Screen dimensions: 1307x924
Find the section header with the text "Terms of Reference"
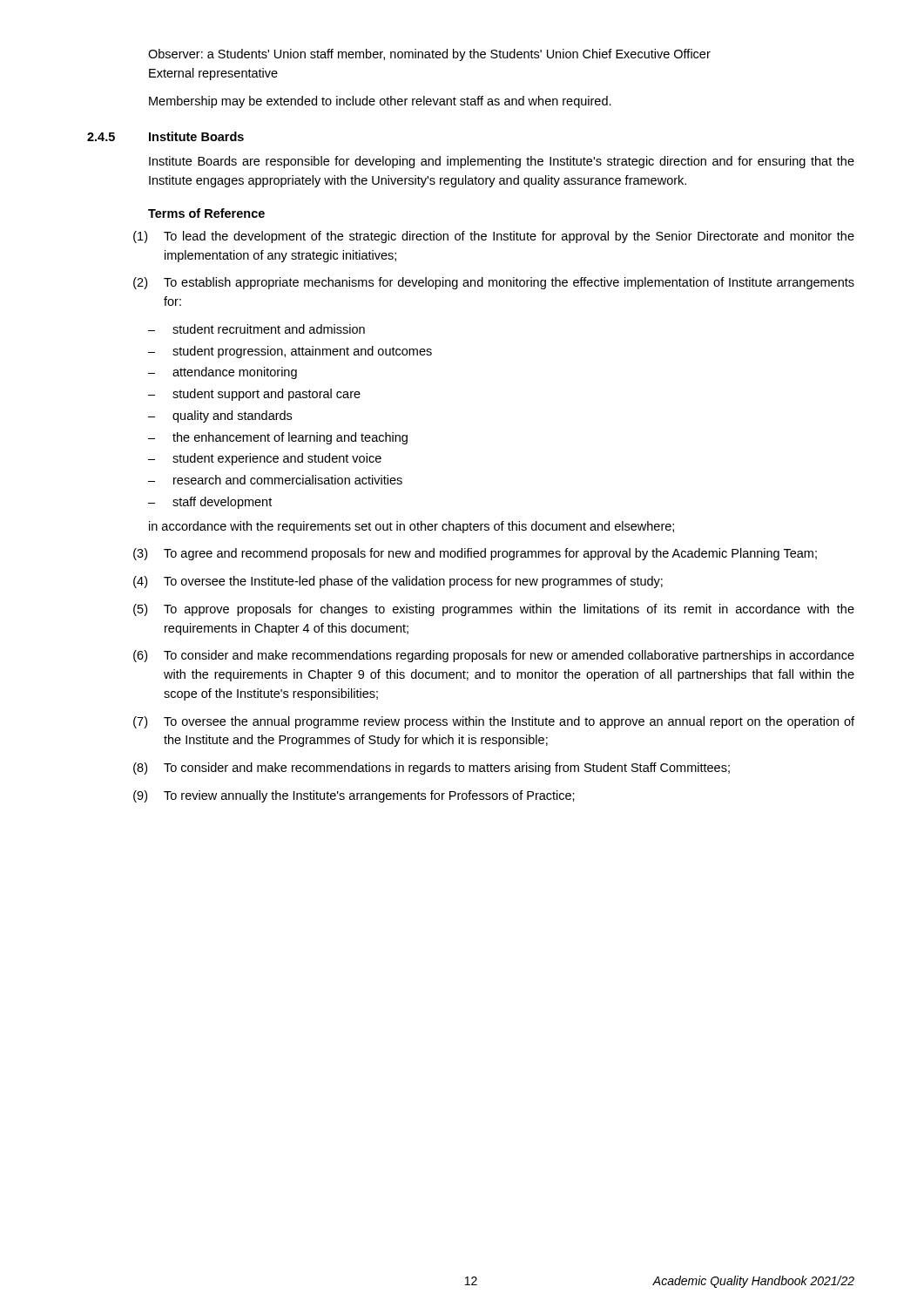207,213
